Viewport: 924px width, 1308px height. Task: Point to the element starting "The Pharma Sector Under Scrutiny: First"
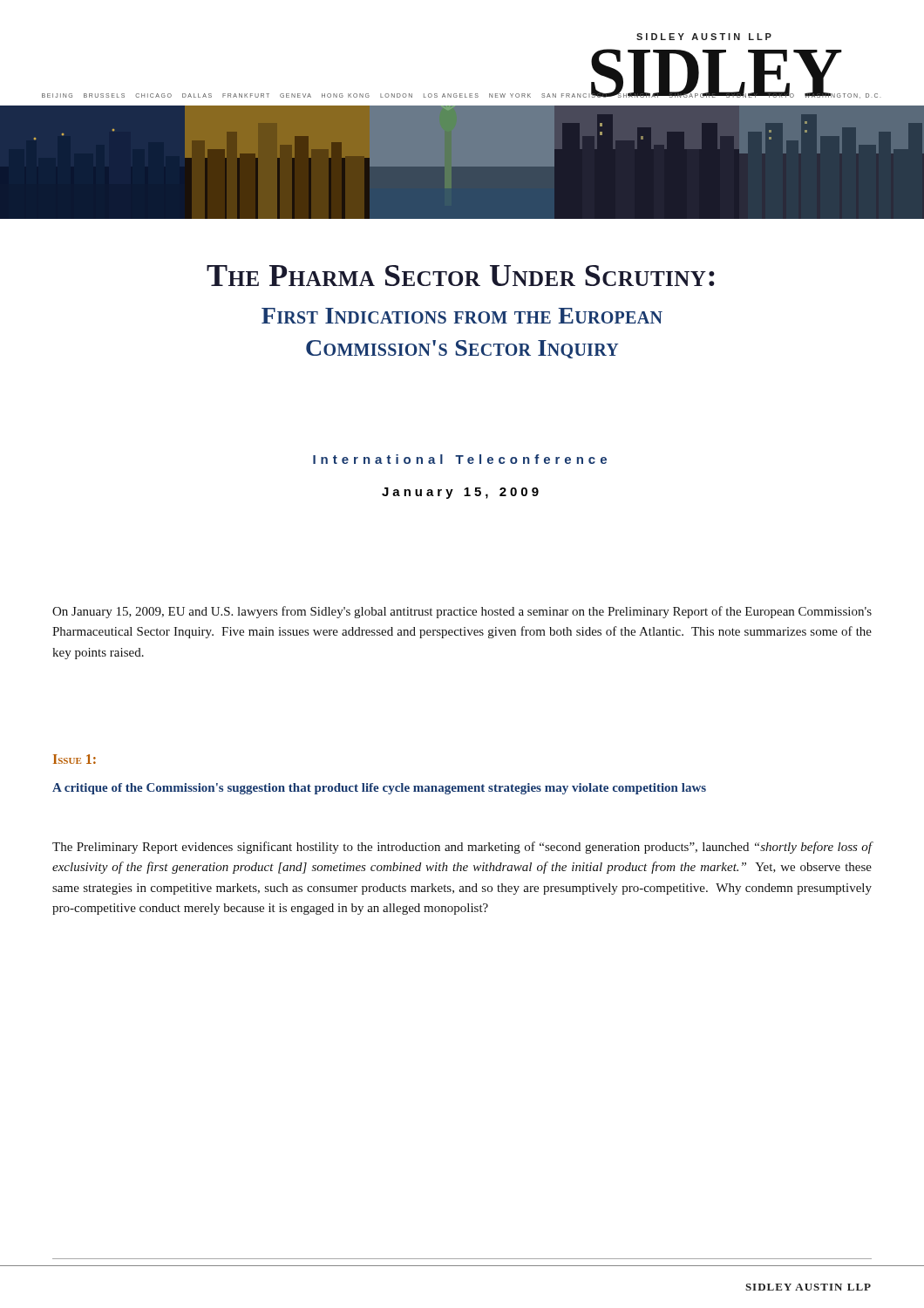pyautogui.click(x=462, y=310)
